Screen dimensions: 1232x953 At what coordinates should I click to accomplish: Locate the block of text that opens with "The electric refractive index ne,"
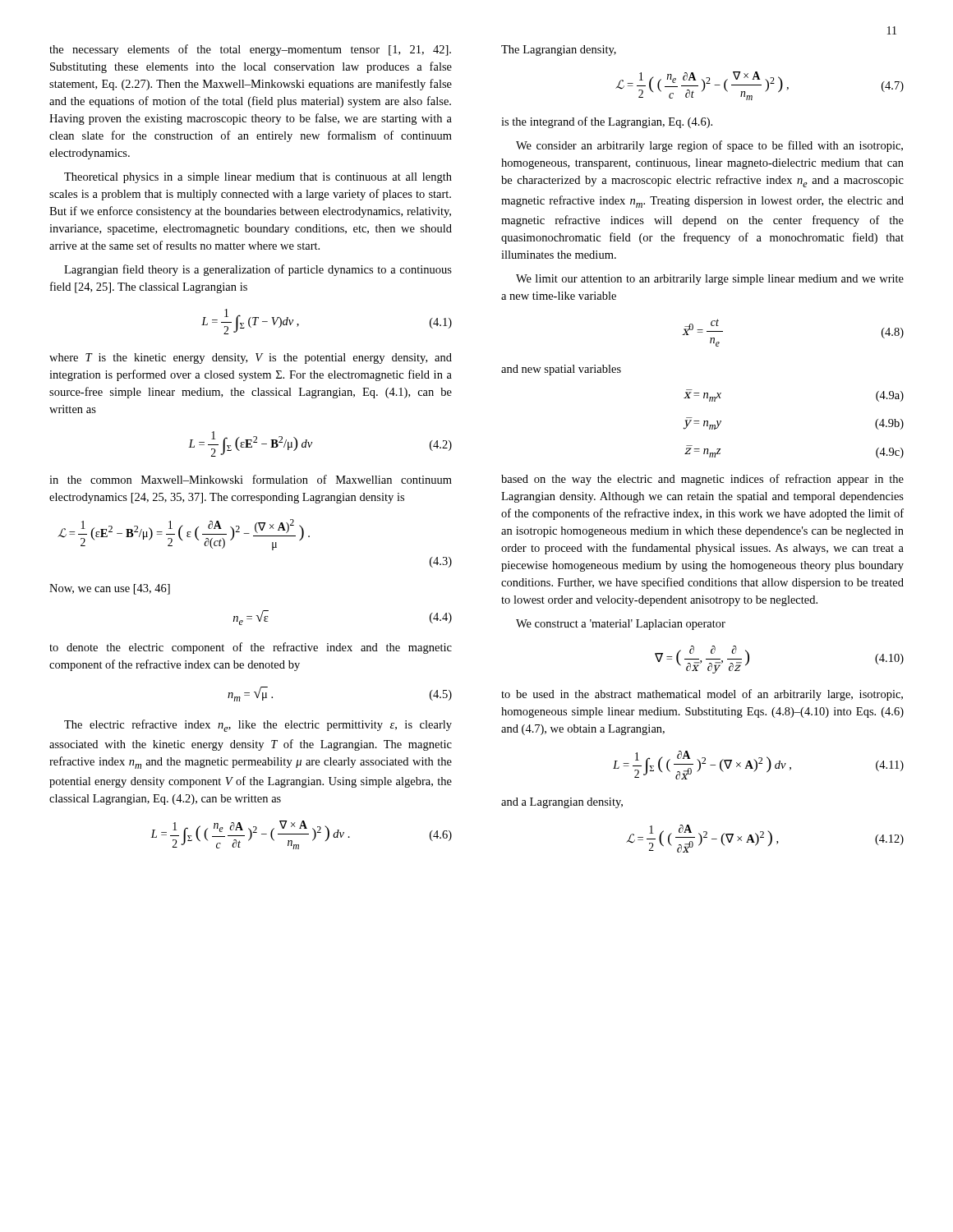pyautogui.click(x=251, y=762)
